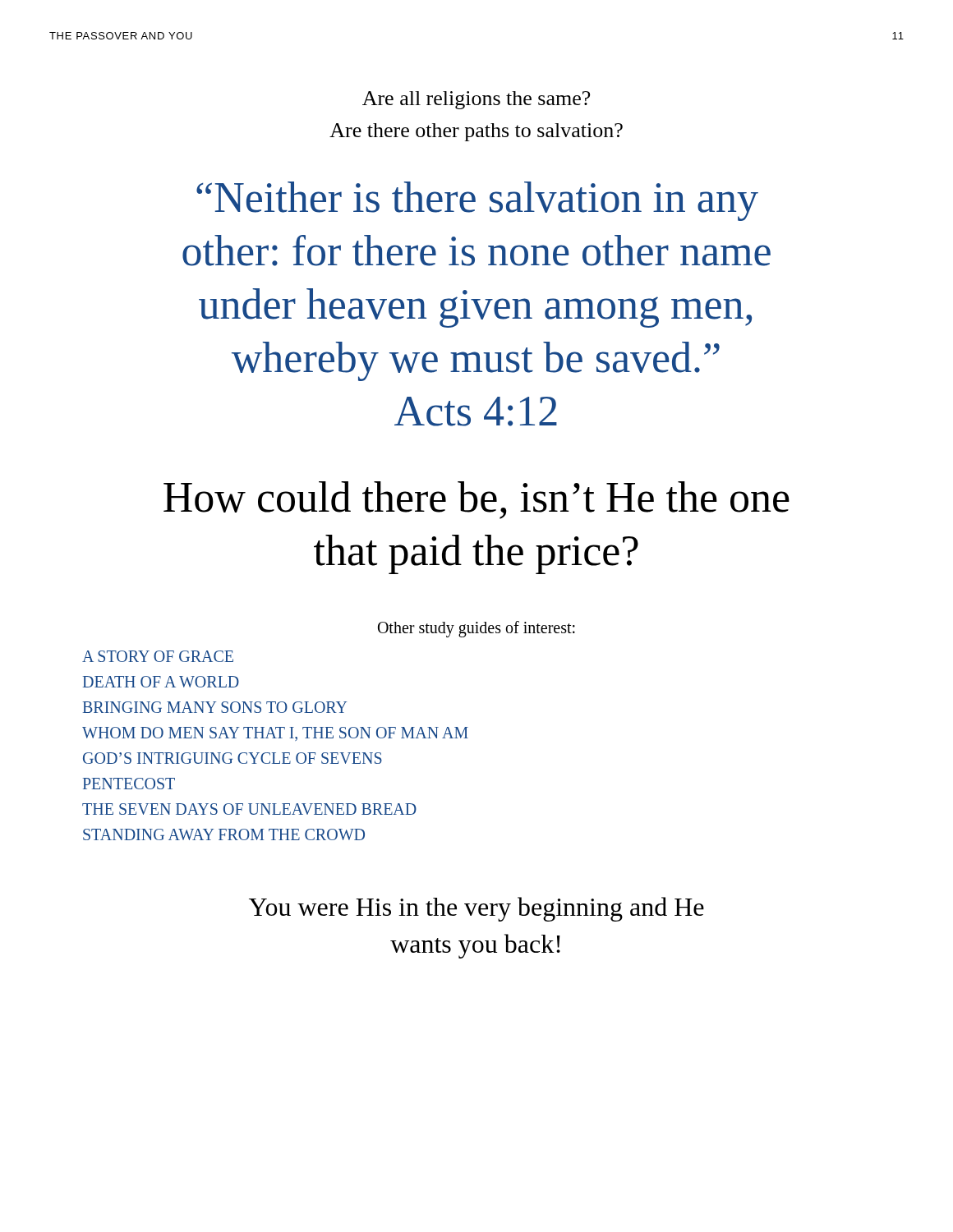Locate the text "GOD’S INTRIGUING CYCLE OF SEVENS"
The width and height of the screenshot is (953, 1232).
coord(232,758)
